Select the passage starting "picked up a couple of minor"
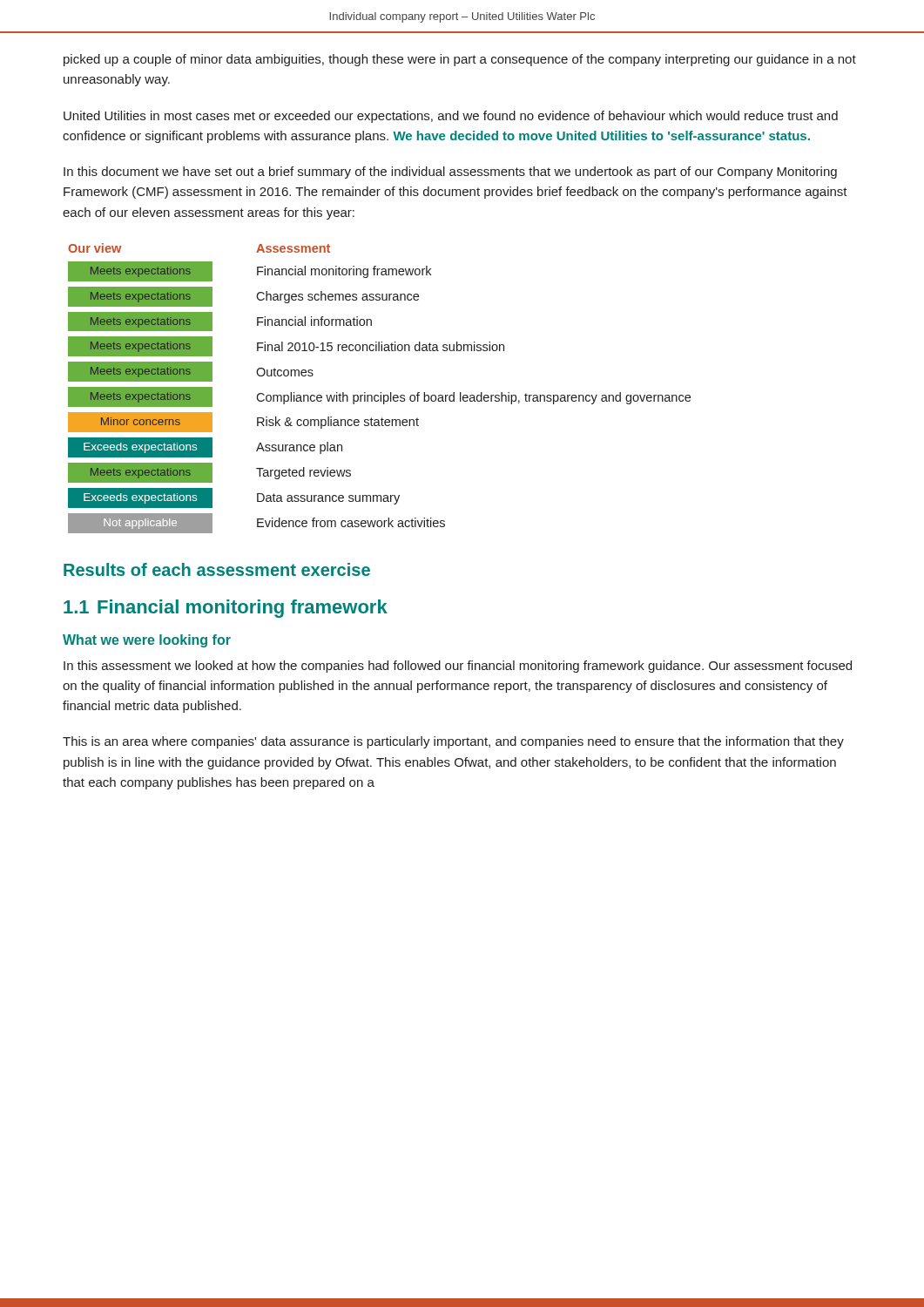 459,69
